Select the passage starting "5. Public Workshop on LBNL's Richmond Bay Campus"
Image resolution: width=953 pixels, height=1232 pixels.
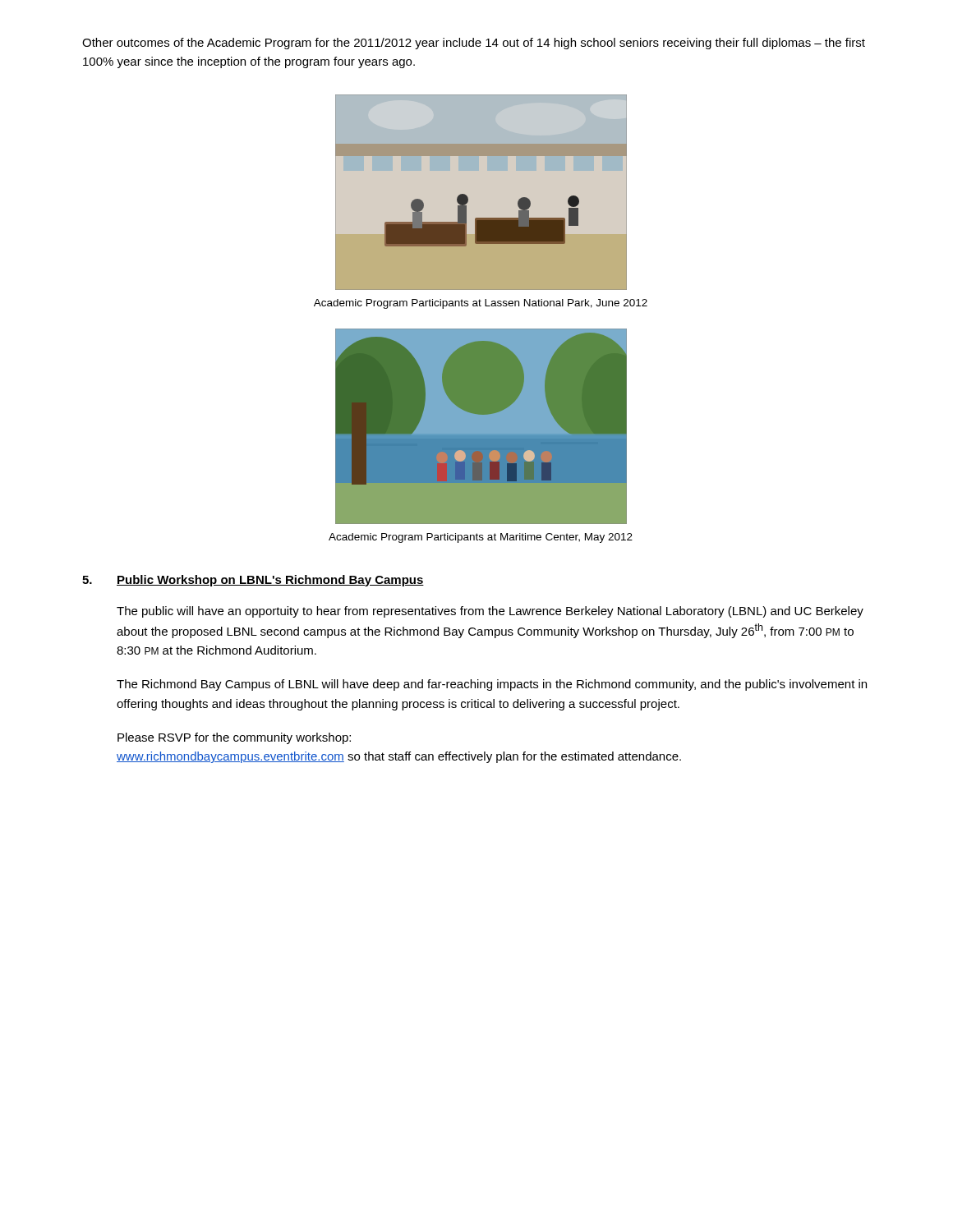253,579
